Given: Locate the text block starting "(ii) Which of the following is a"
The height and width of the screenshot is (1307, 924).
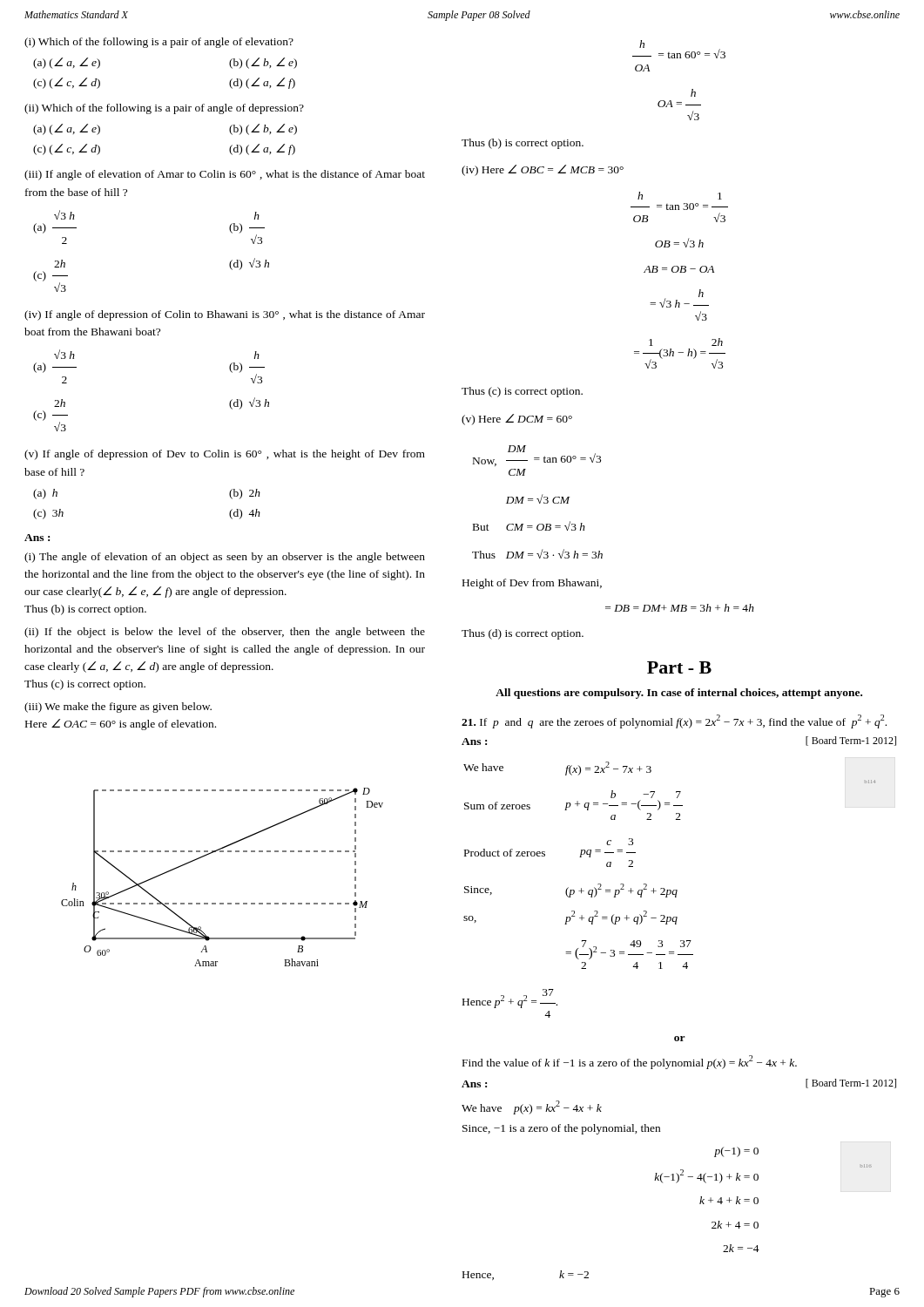Looking at the screenshot, I should click(225, 130).
